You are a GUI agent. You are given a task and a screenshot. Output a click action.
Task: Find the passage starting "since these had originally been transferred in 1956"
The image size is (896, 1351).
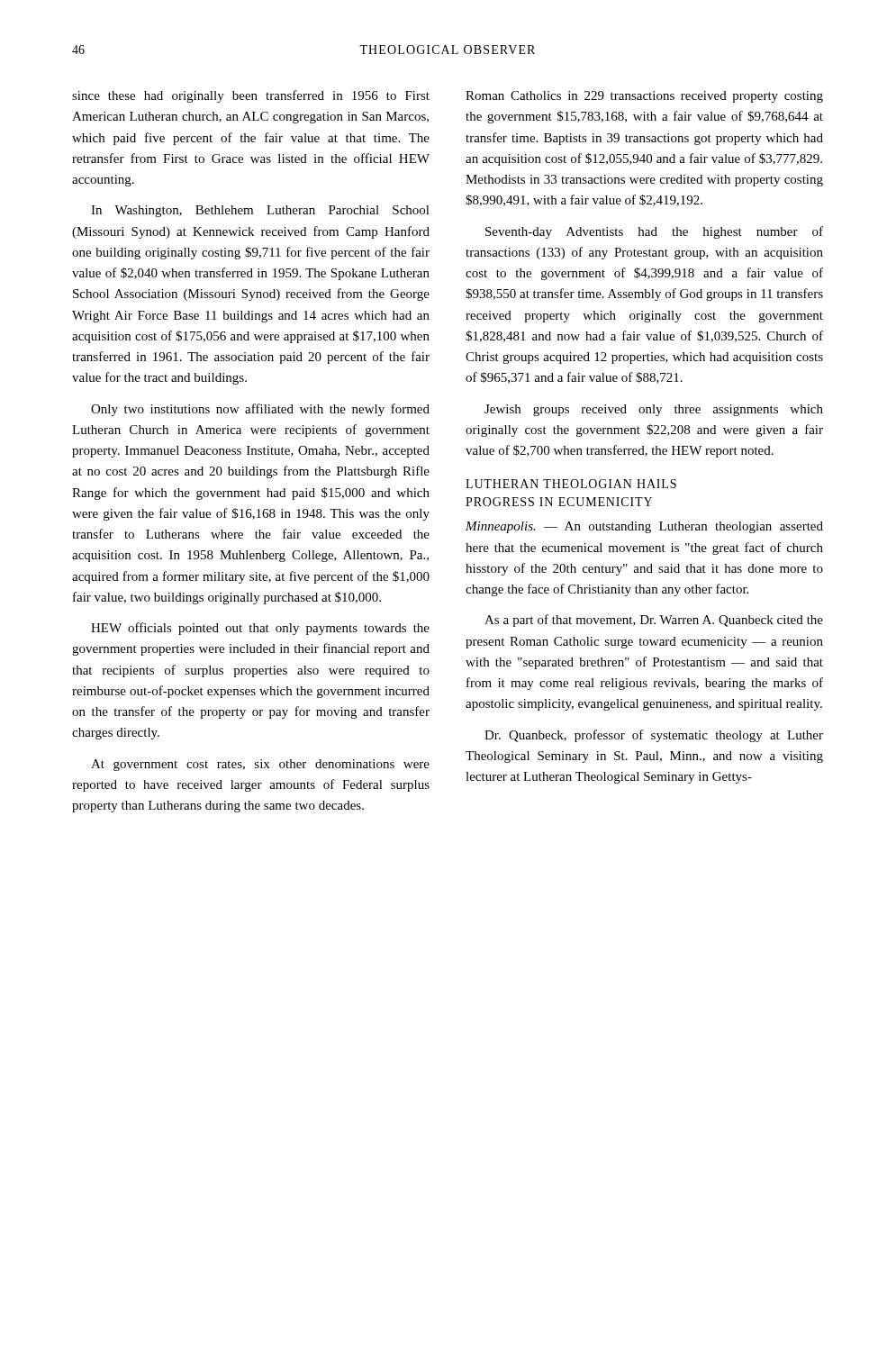[x=251, y=138]
